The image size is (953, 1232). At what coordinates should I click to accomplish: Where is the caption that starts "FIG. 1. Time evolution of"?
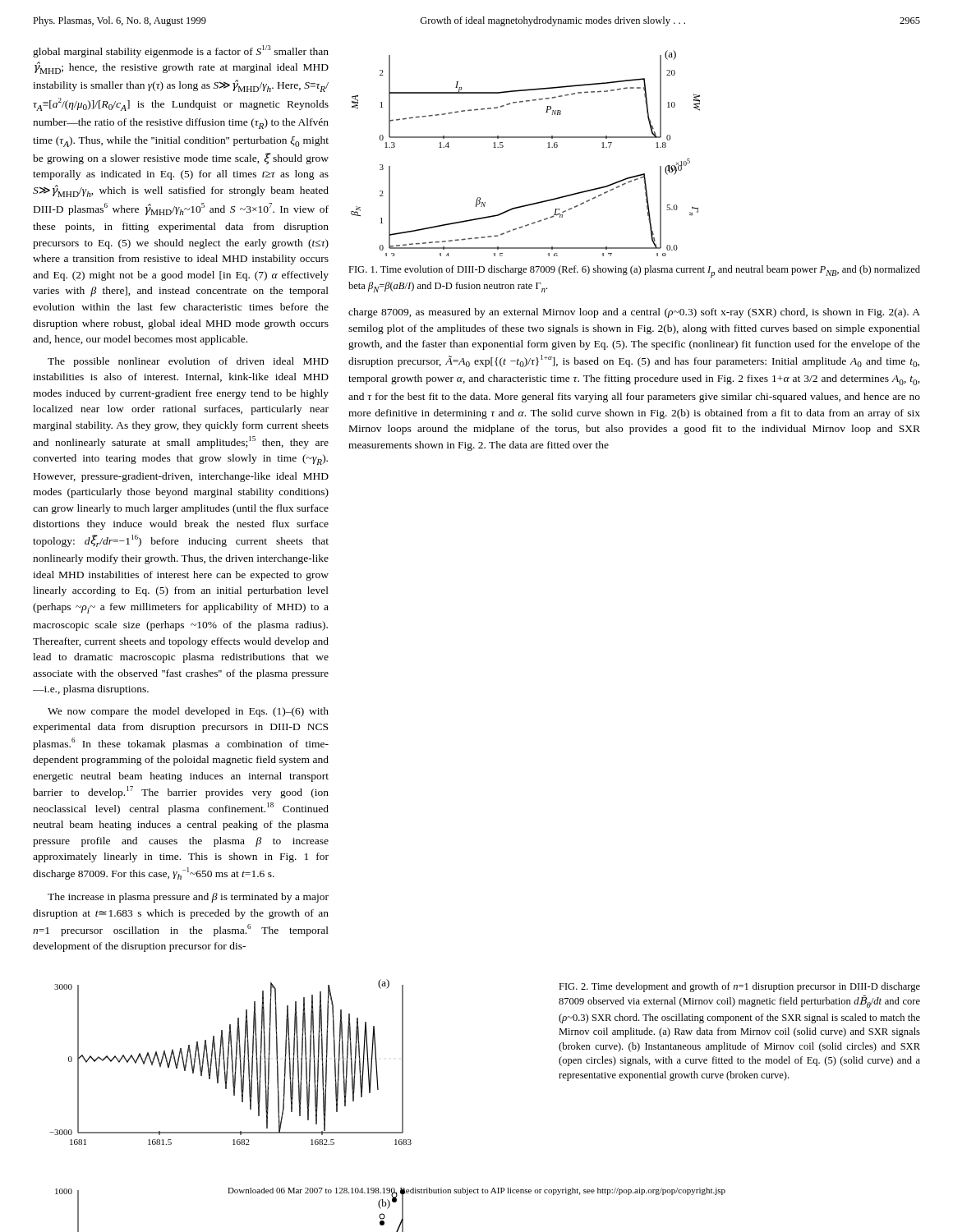pos(634,279)
